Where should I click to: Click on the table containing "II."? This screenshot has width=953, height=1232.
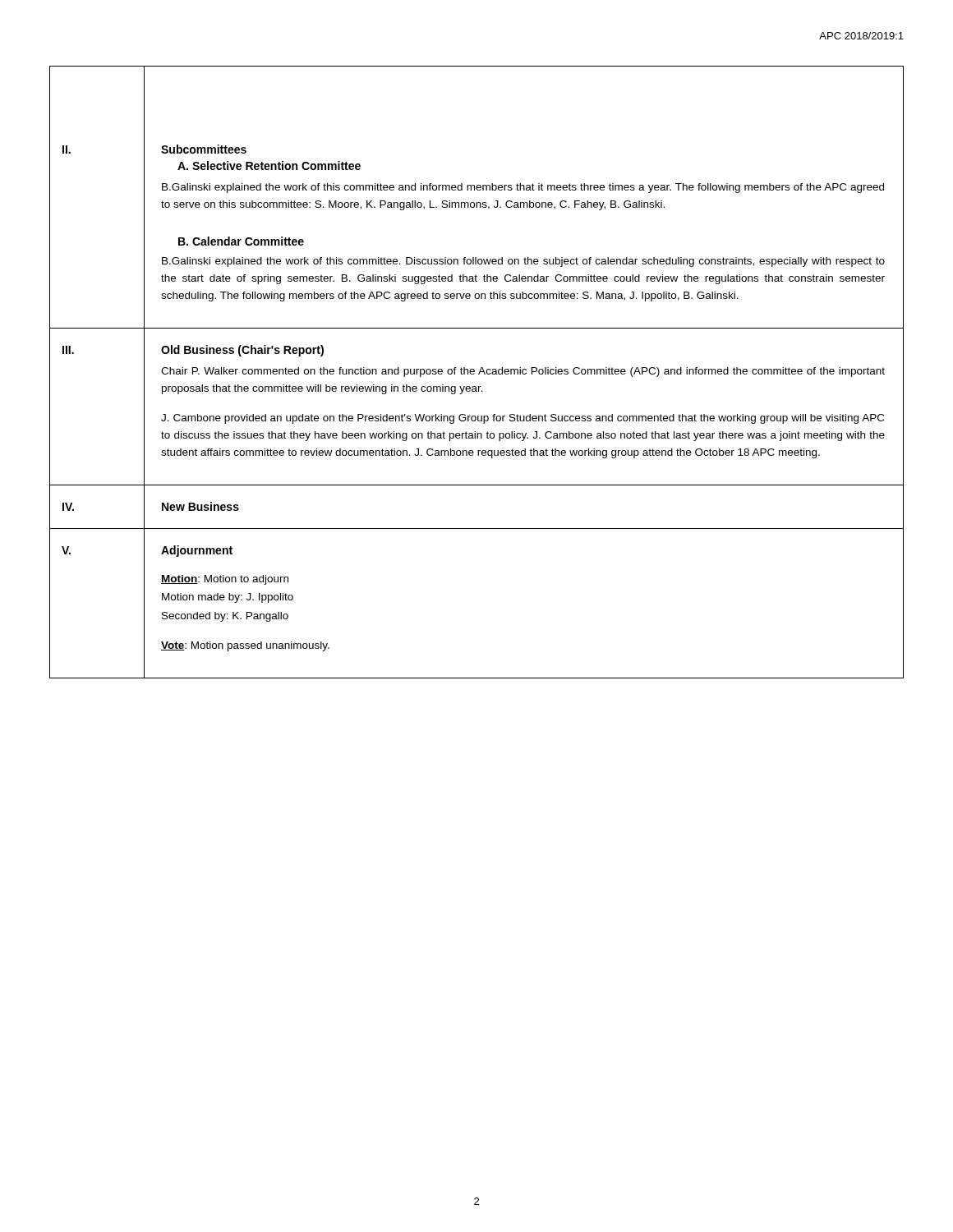[476, 372]
